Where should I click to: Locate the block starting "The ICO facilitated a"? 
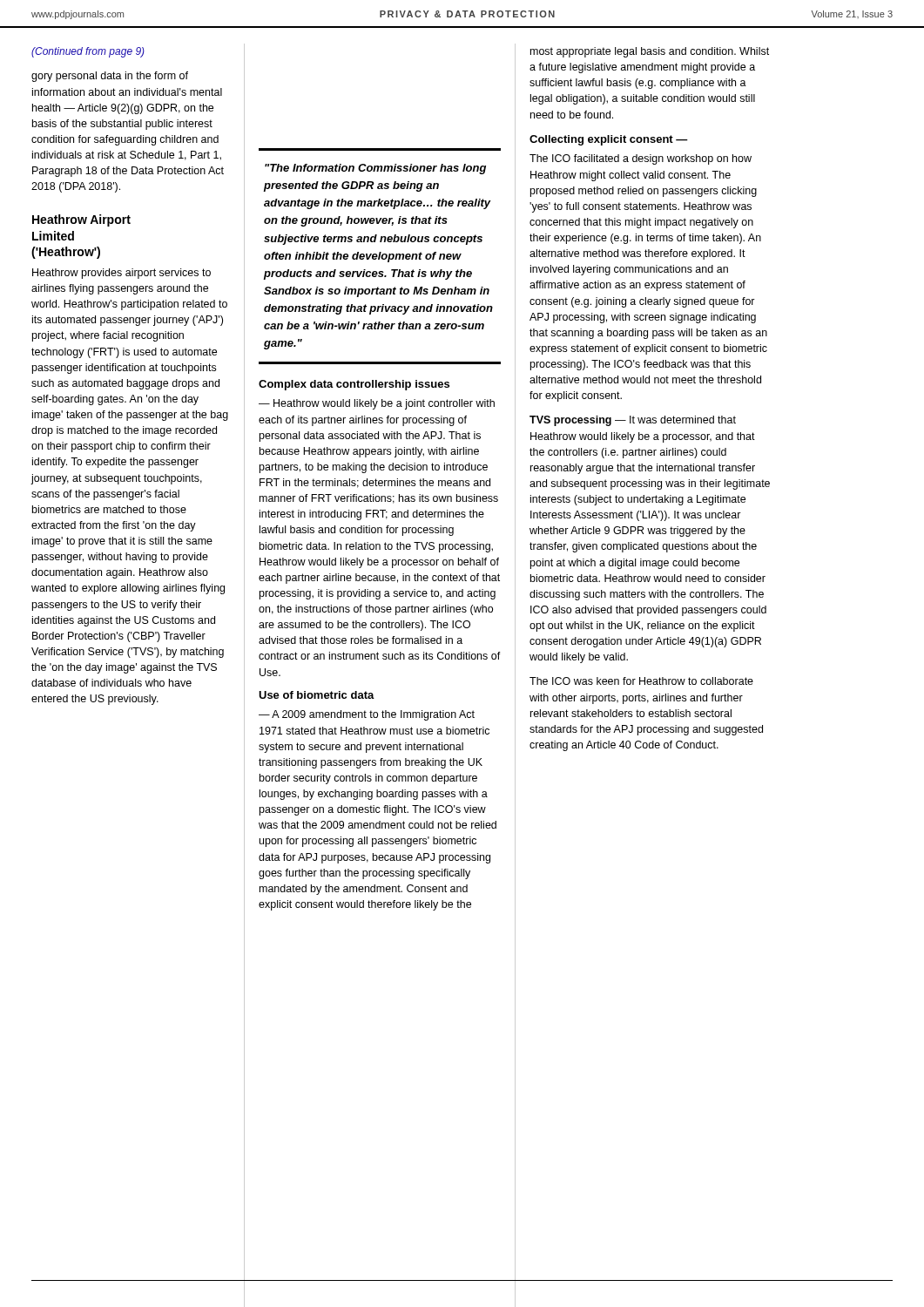pyautogui.click(x=651, y=277)
